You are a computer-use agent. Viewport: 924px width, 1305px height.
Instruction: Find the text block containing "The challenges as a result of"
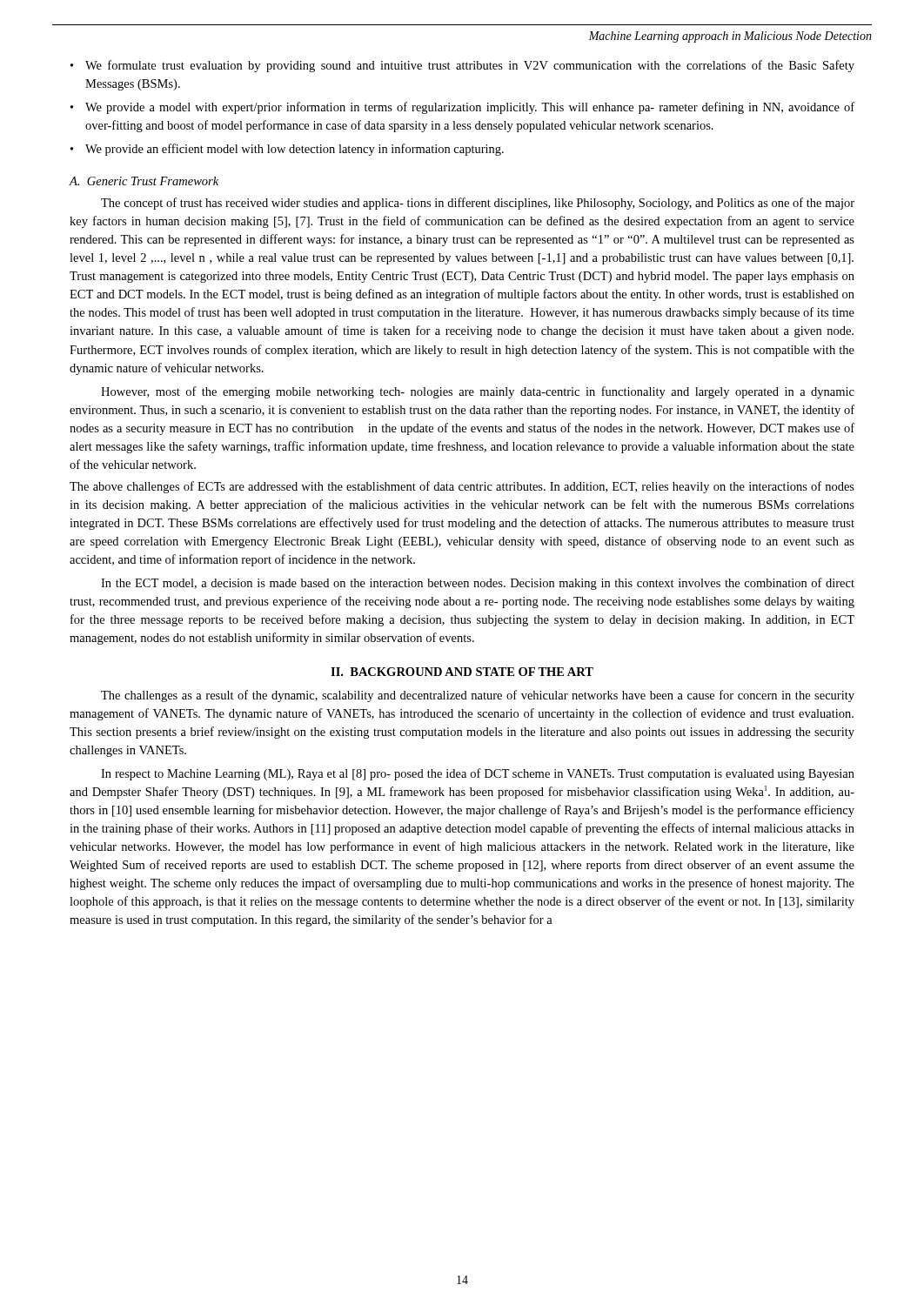pos(462,722)
